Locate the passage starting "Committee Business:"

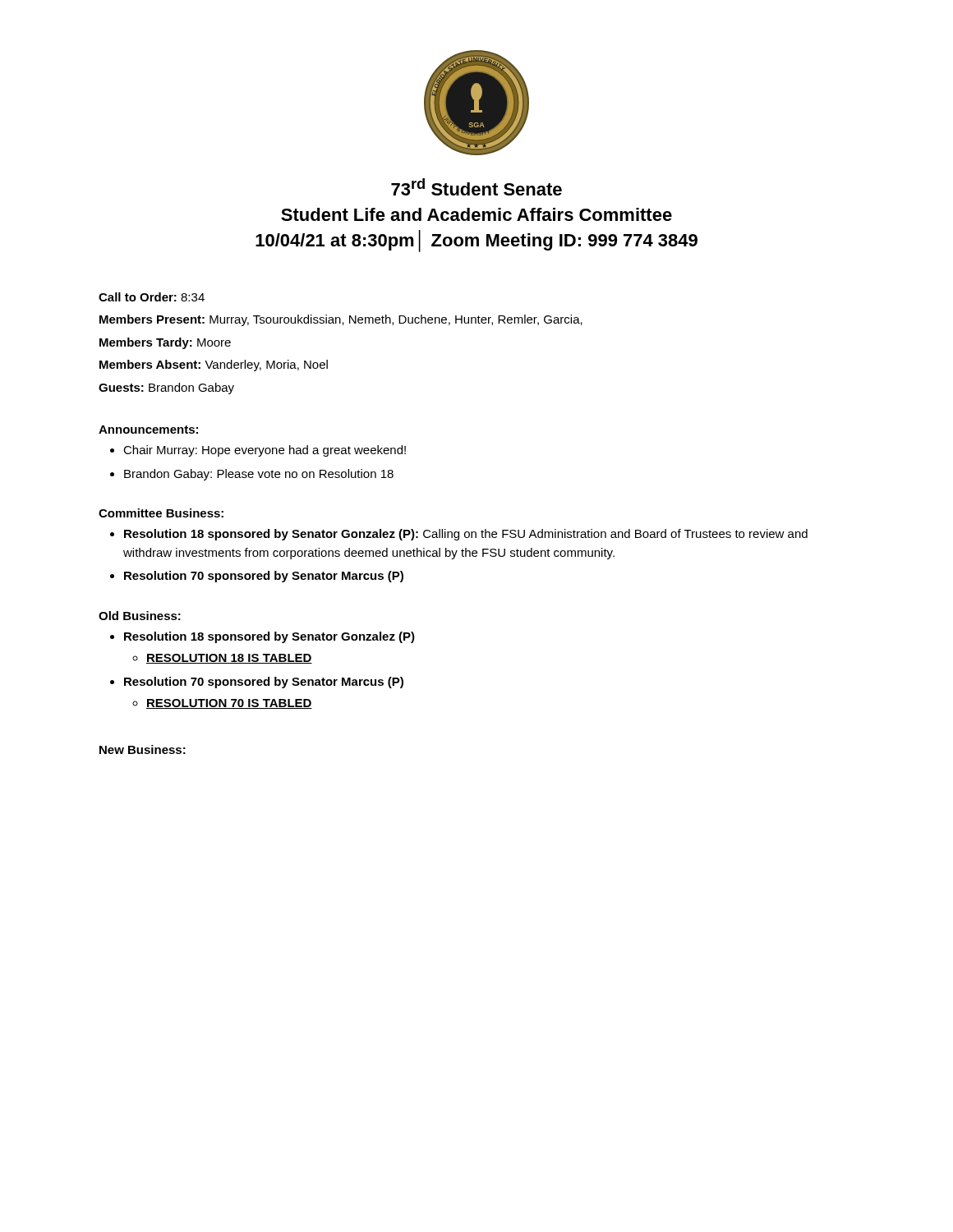(x=162, y=513)
